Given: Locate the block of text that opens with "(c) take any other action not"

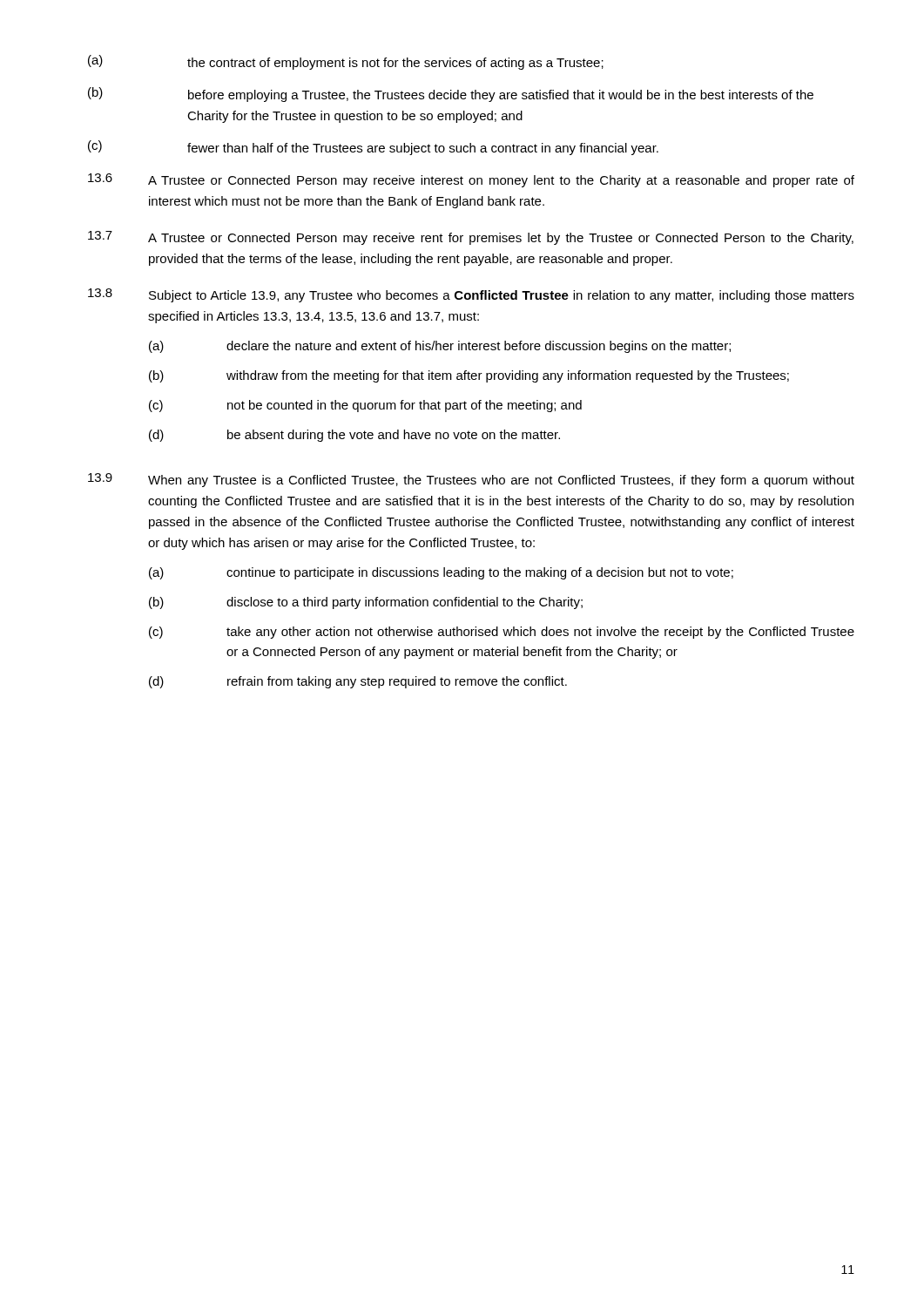Looking at the screenshot, I should [x=501, y=641].
